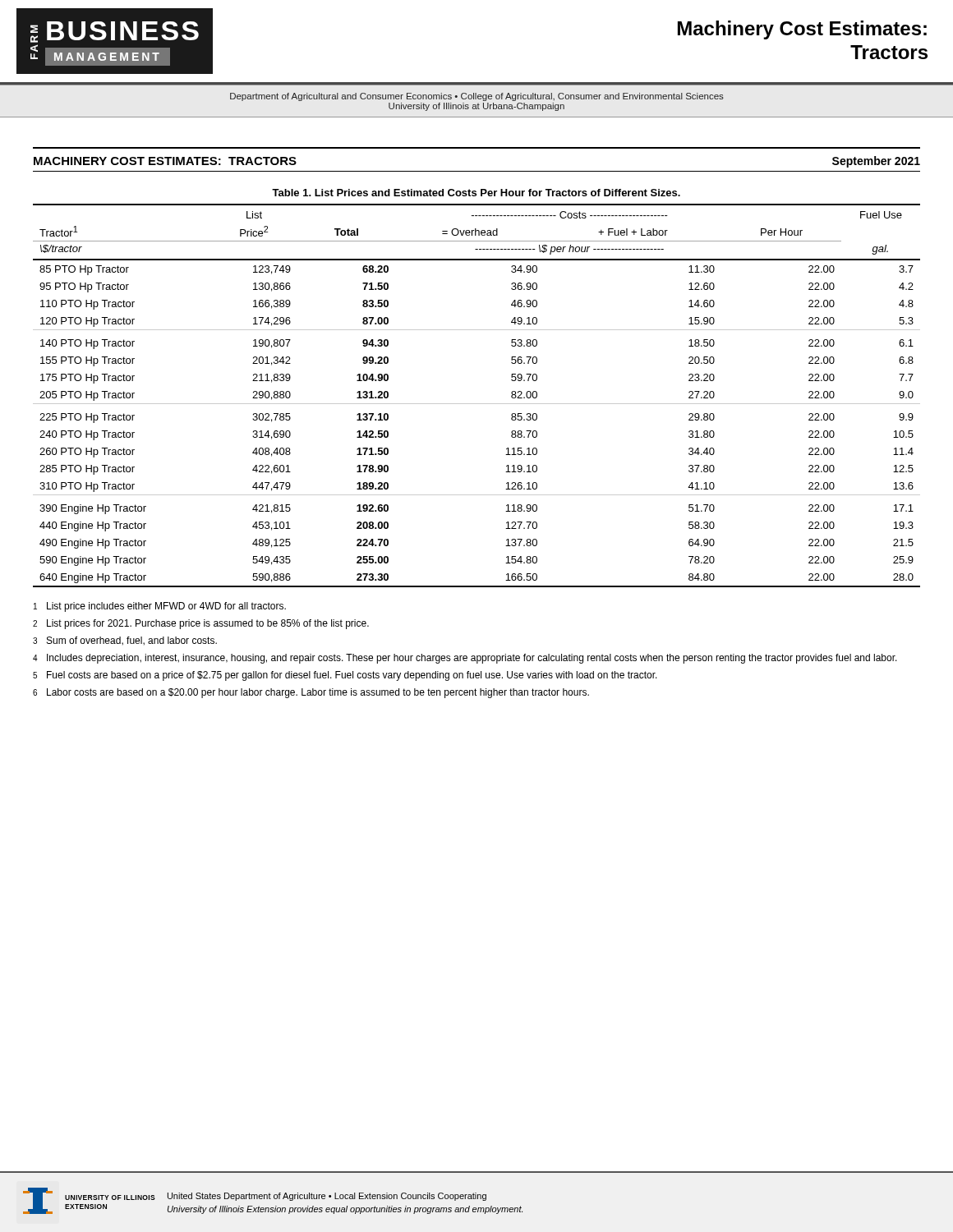953x1232 pixels.
Task: Find the text starting "MACHINERY COST ESTIMATES: TRACTORS"
Action: pos(165,161)
